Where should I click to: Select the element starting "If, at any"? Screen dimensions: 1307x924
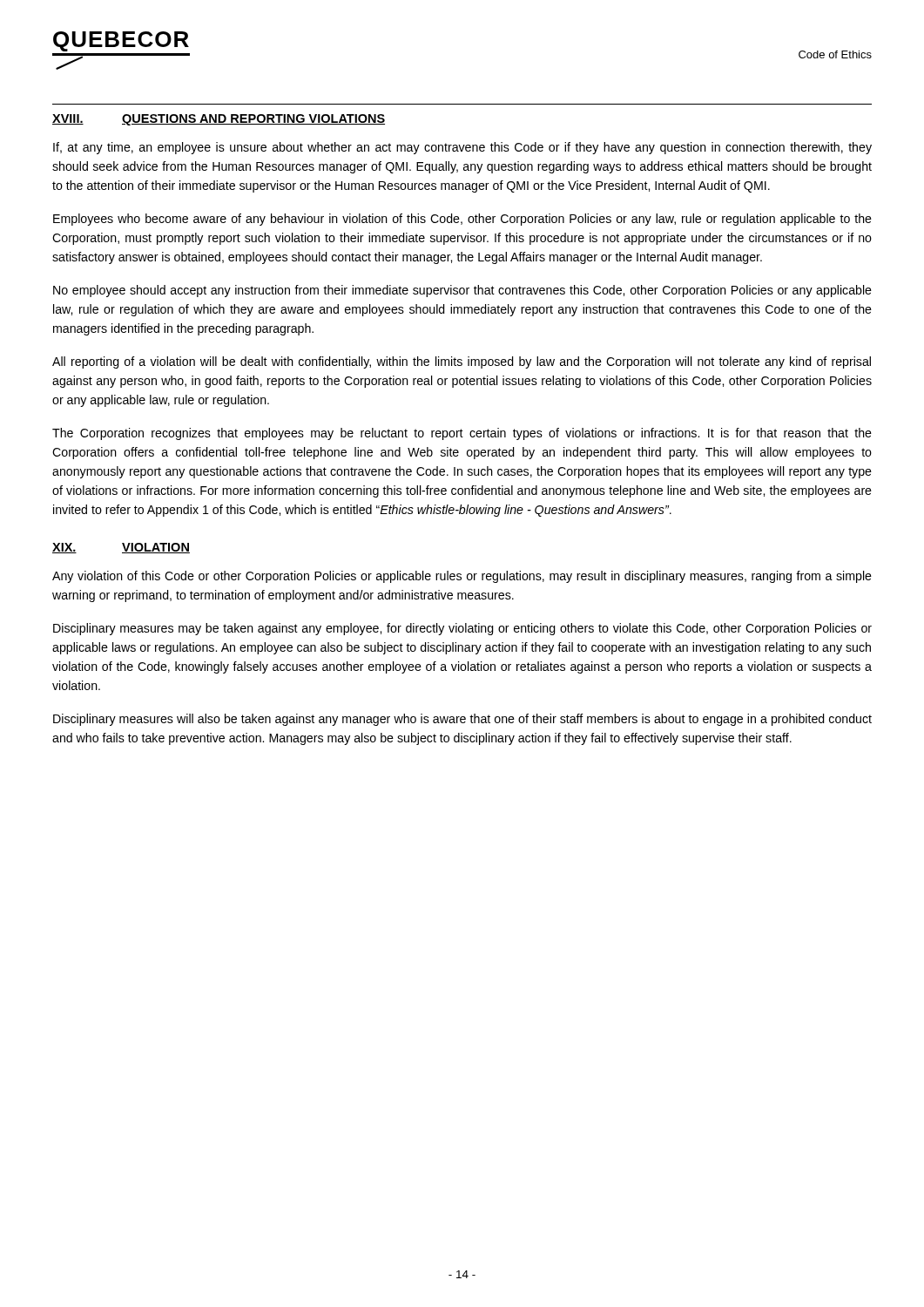tap(462, 166)
